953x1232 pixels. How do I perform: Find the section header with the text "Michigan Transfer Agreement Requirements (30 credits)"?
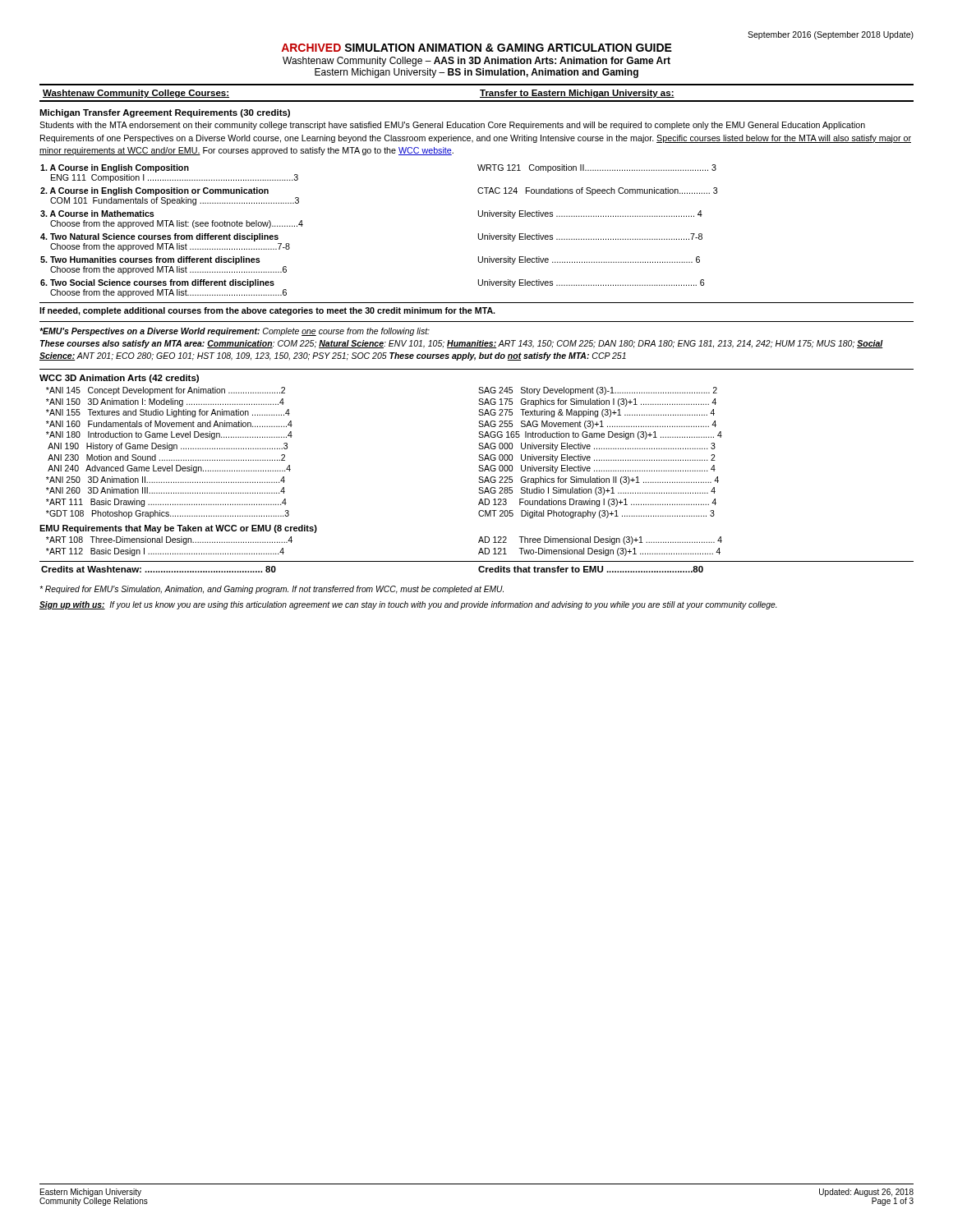pos(165,112)
